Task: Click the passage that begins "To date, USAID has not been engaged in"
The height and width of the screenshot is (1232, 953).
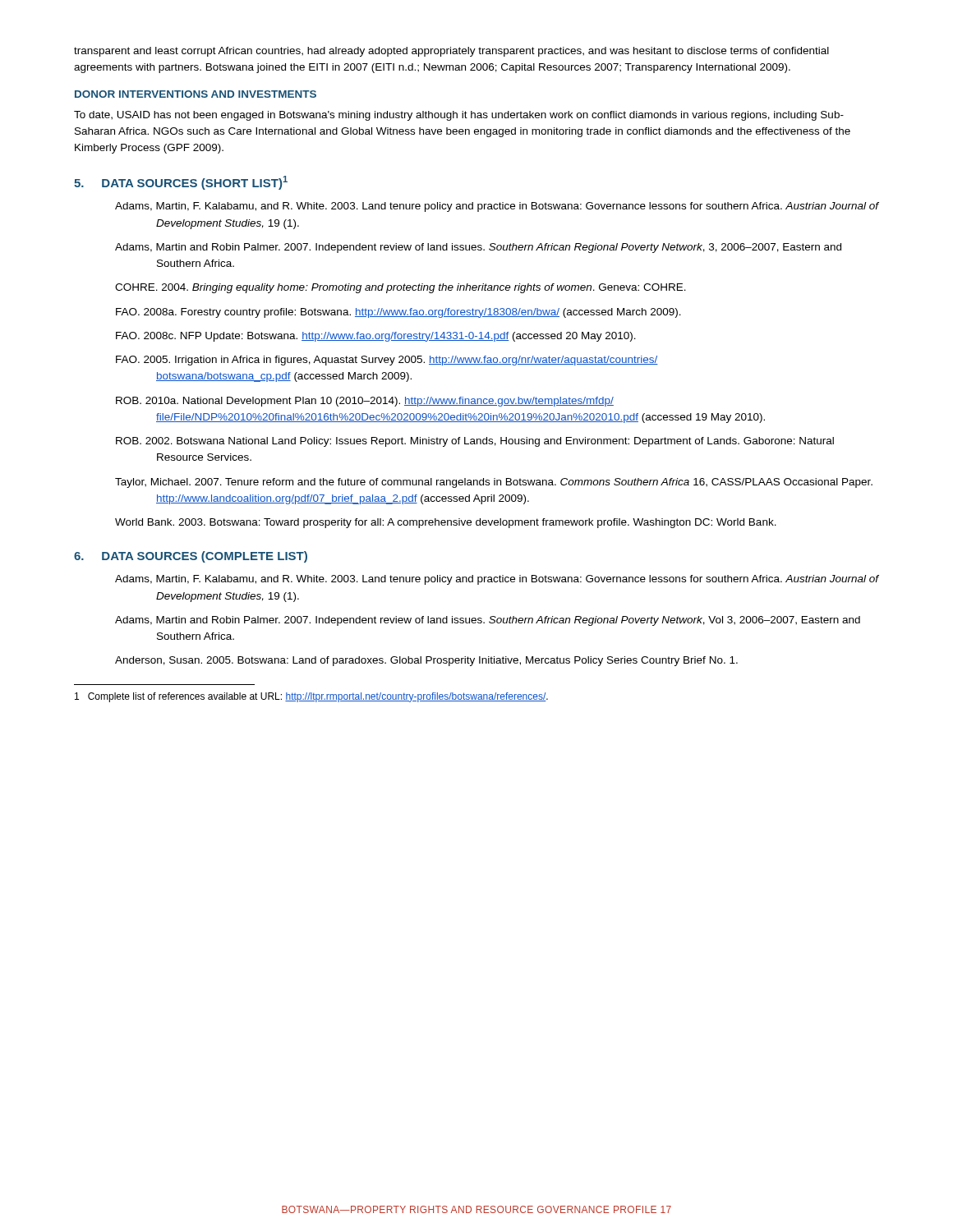Action: coord(462,131)
